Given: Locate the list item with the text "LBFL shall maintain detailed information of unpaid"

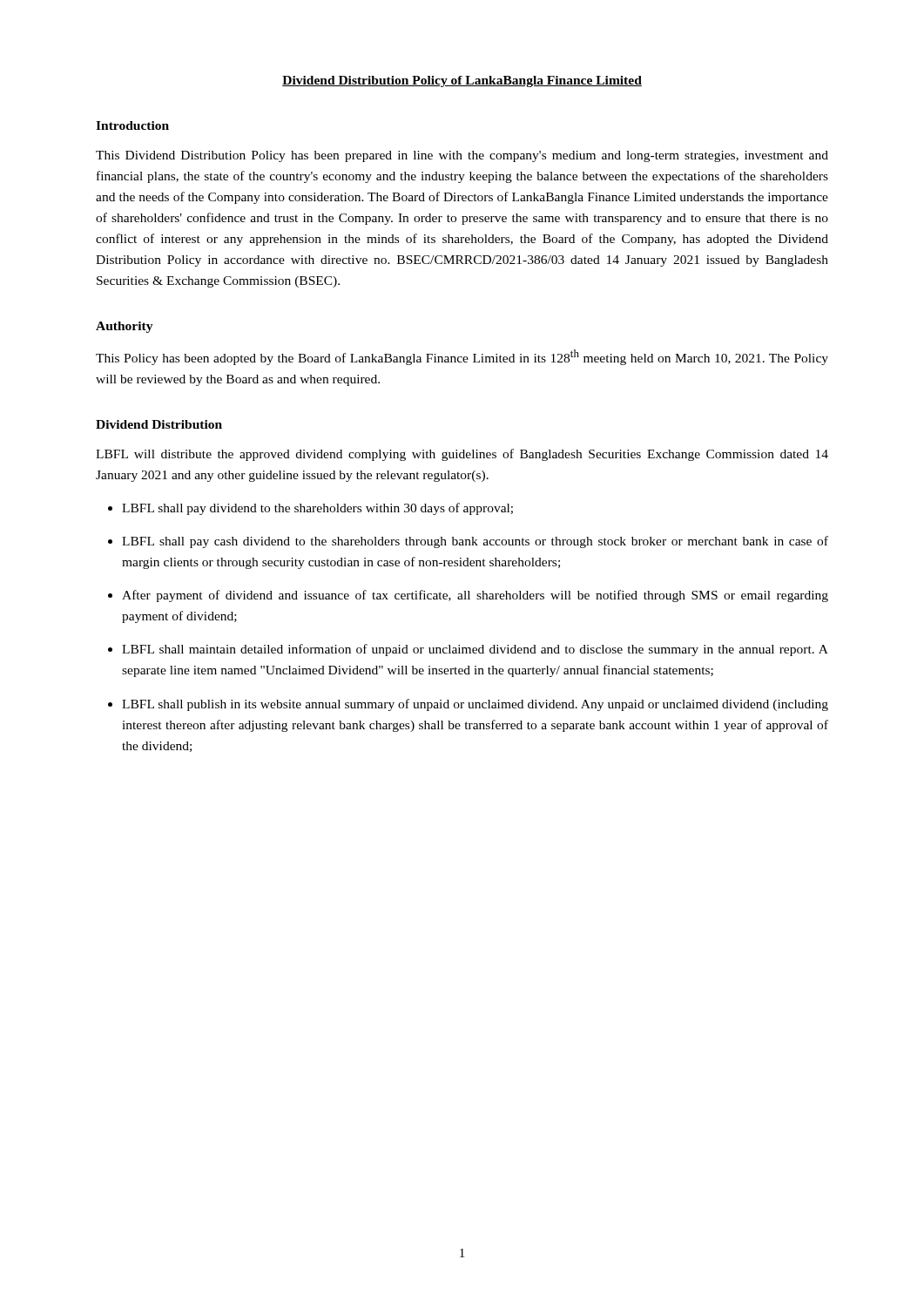Looking at the screenshot, I should click(475, 660).
